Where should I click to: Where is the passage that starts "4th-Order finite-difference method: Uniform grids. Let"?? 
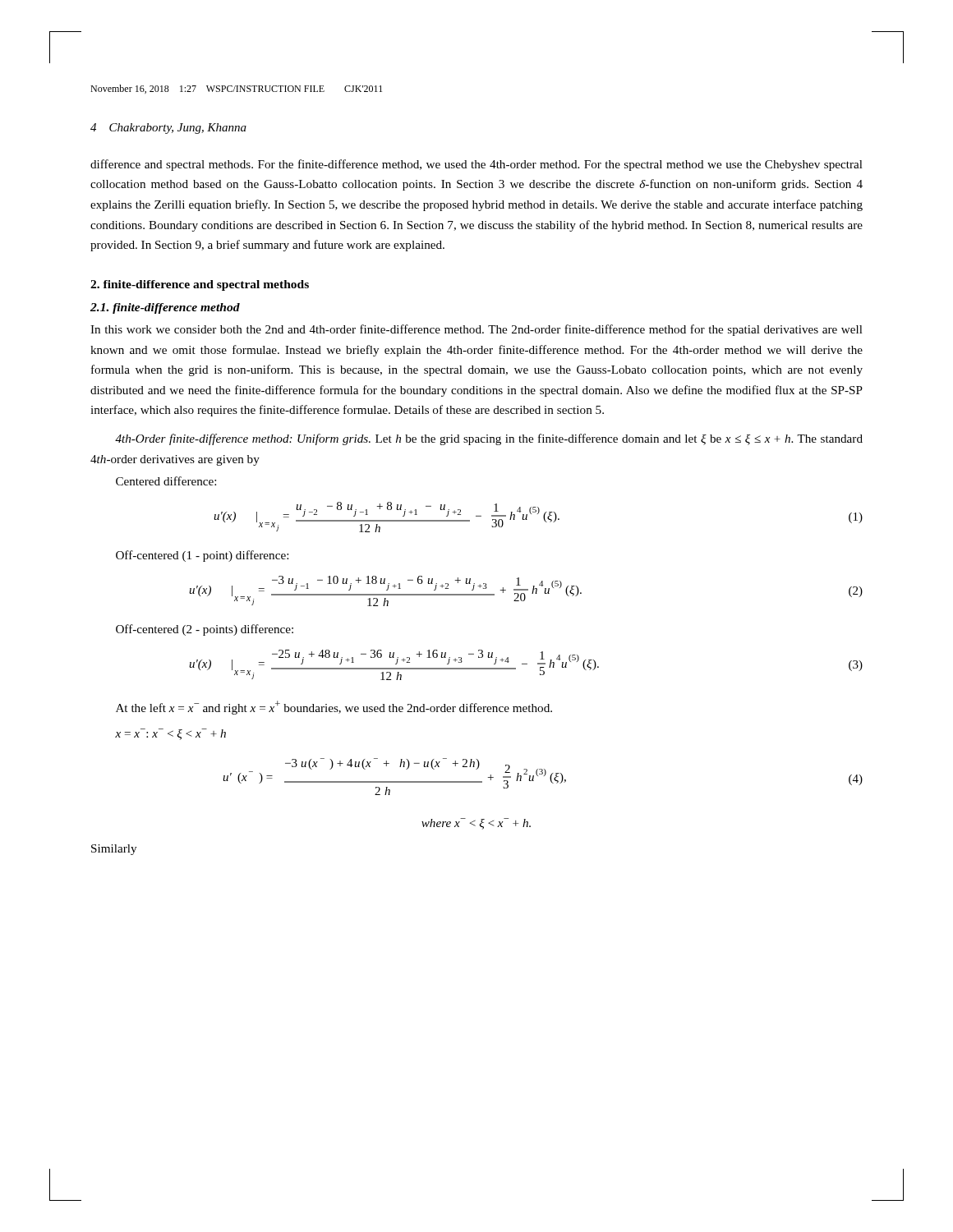[476, 448]
